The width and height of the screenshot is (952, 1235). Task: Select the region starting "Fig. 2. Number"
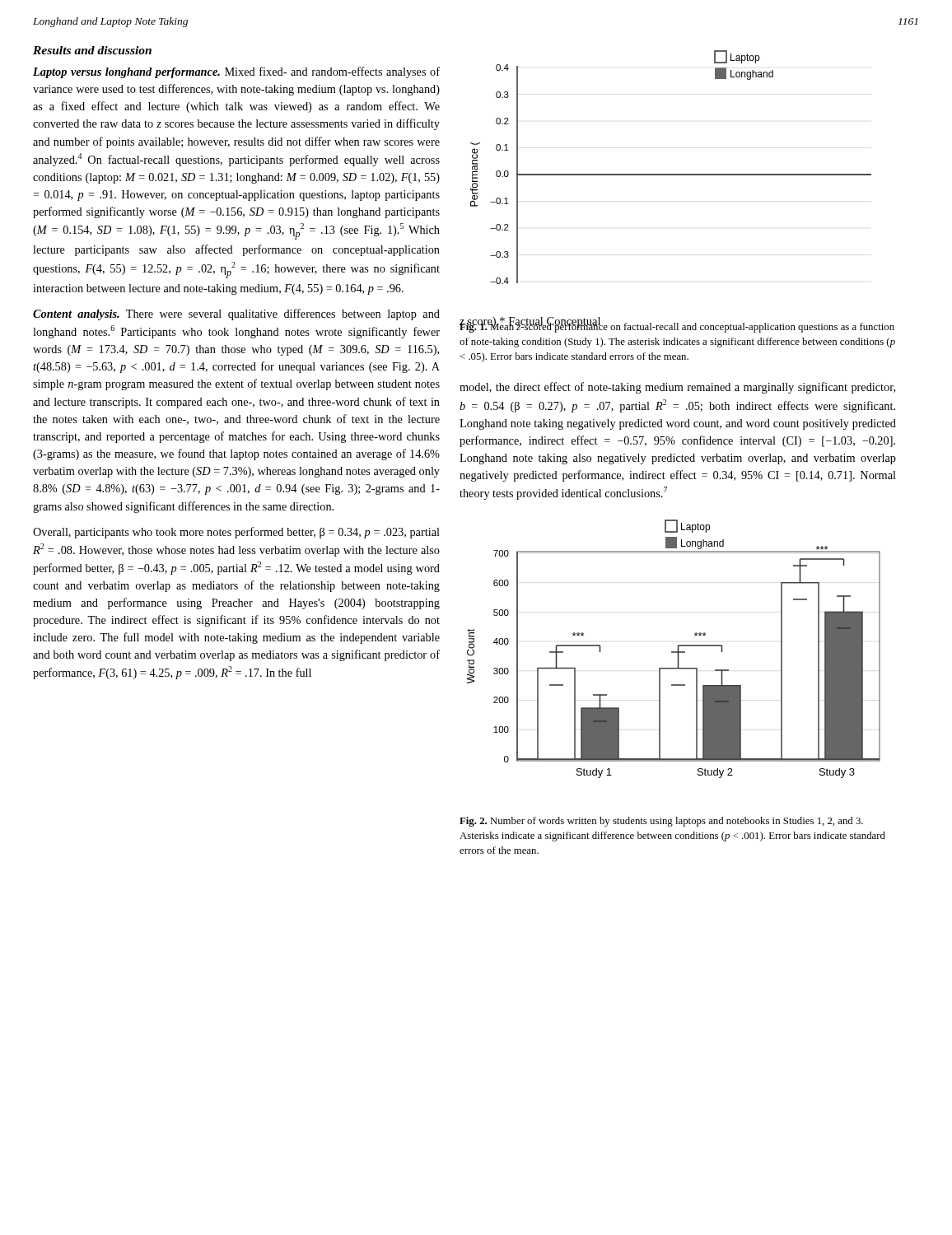click(672, 836)
